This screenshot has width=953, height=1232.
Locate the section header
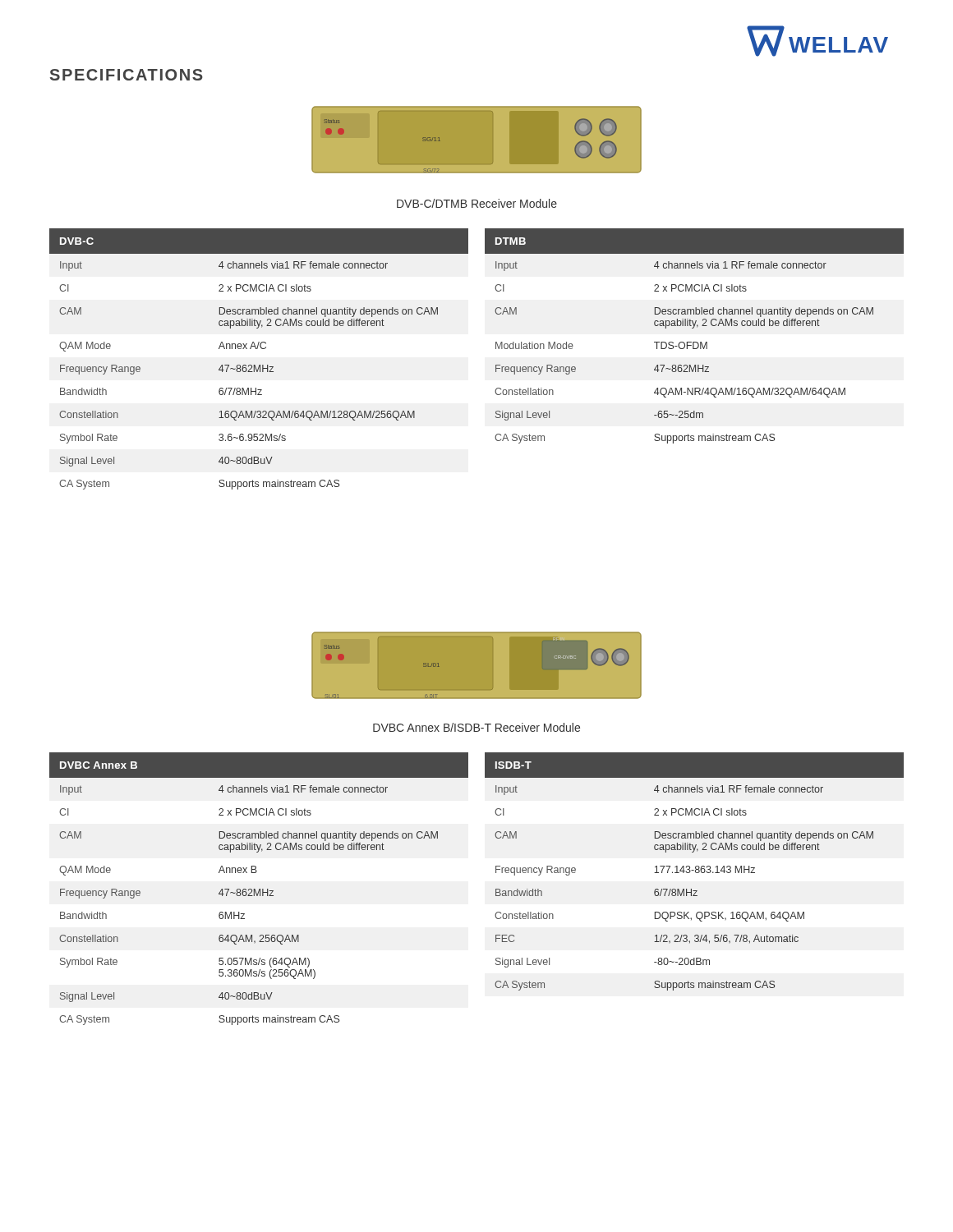pos(127,75)
